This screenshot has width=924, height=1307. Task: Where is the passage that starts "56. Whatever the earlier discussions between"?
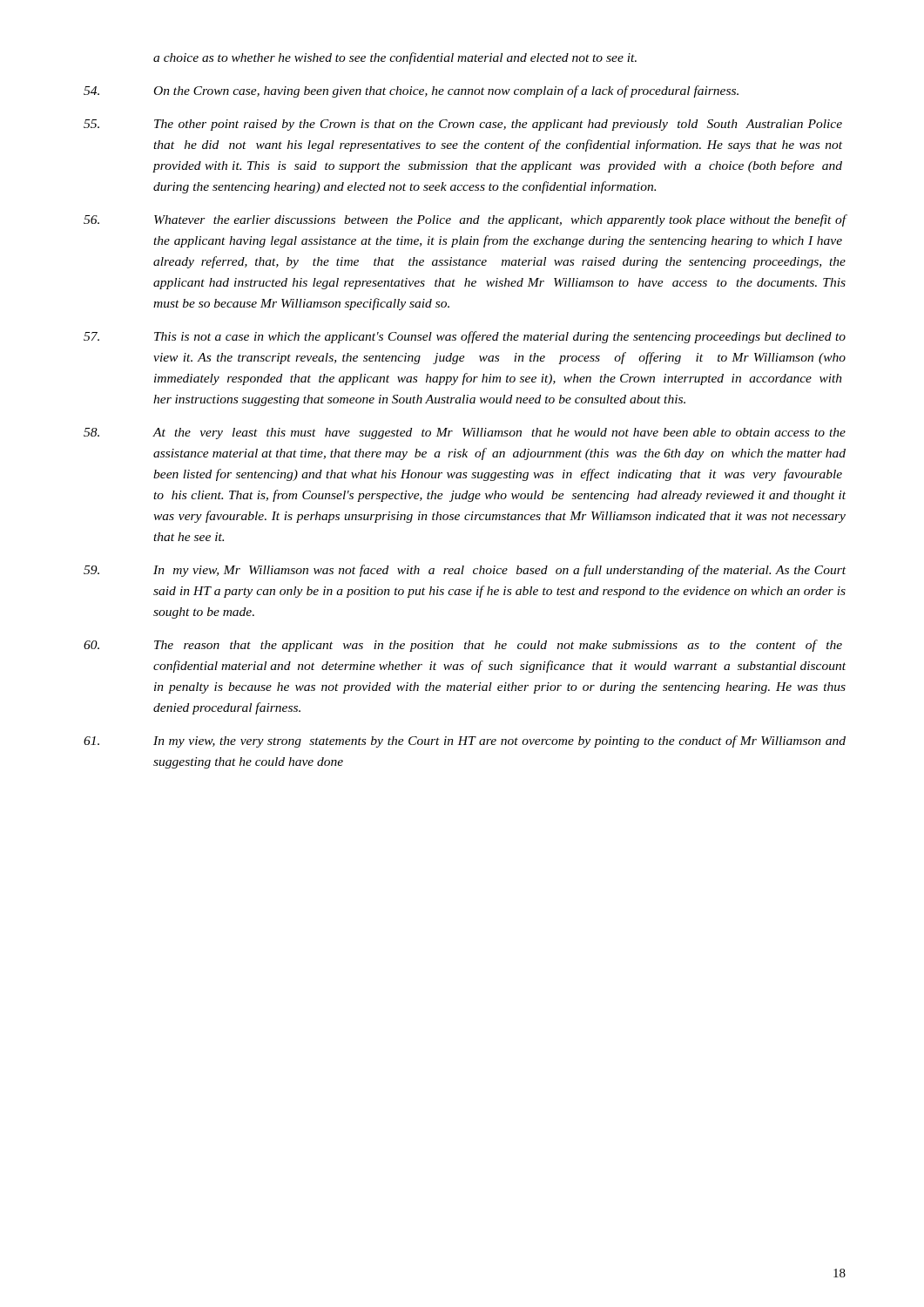[465, 262]
